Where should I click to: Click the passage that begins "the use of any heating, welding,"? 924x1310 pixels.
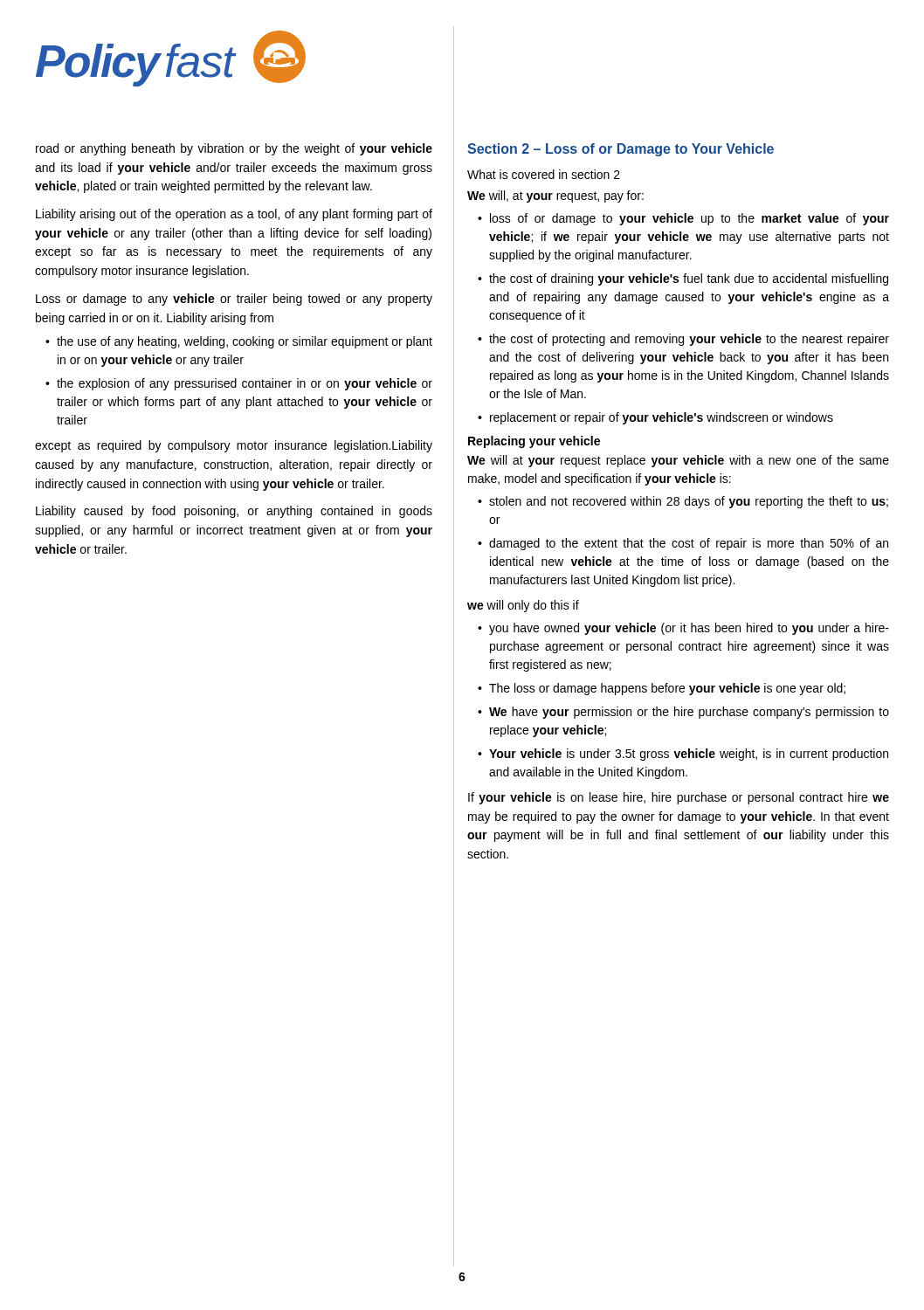[244, 351]
